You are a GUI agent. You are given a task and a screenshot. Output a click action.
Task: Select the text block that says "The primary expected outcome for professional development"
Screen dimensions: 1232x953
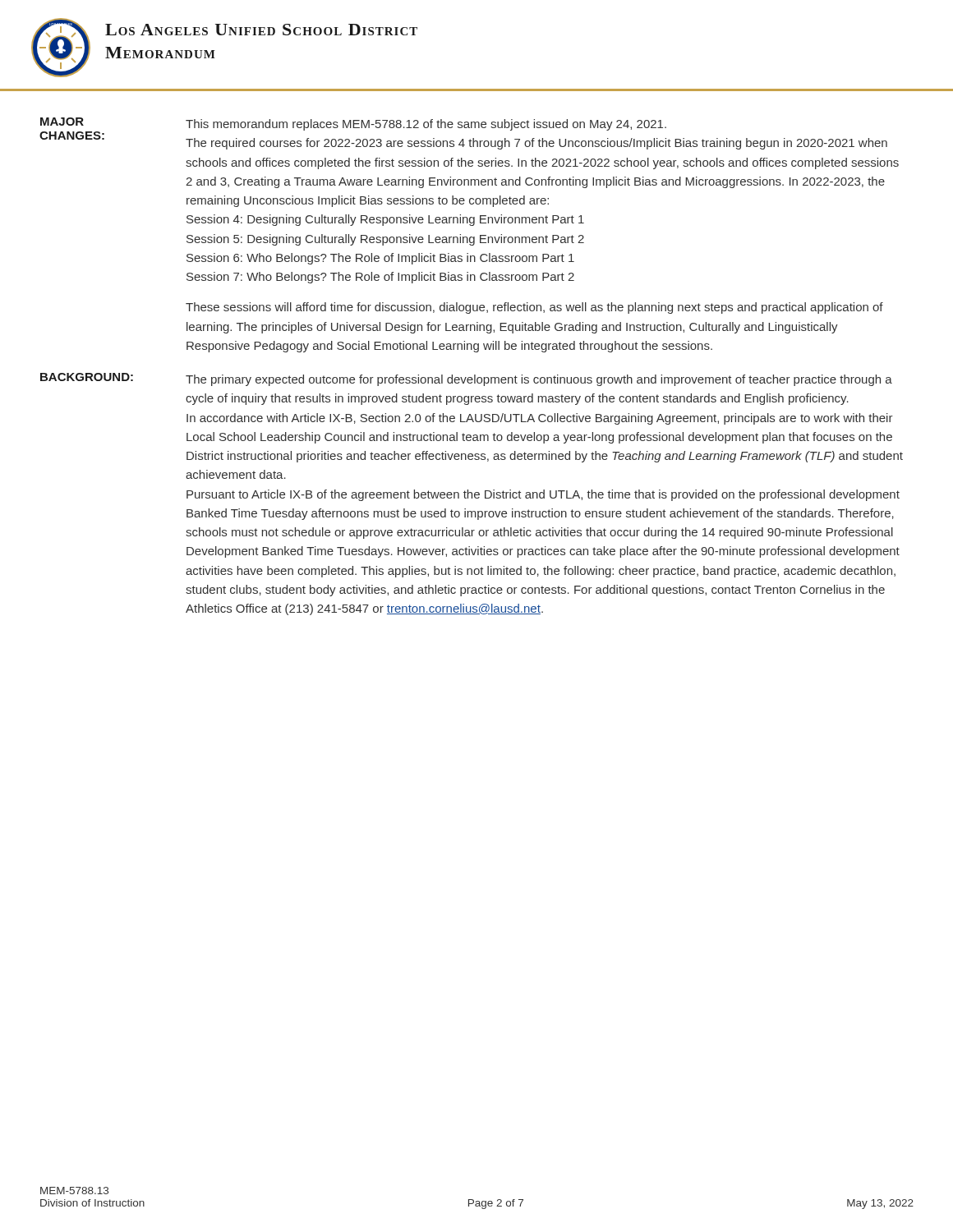(x=545, y=389)
